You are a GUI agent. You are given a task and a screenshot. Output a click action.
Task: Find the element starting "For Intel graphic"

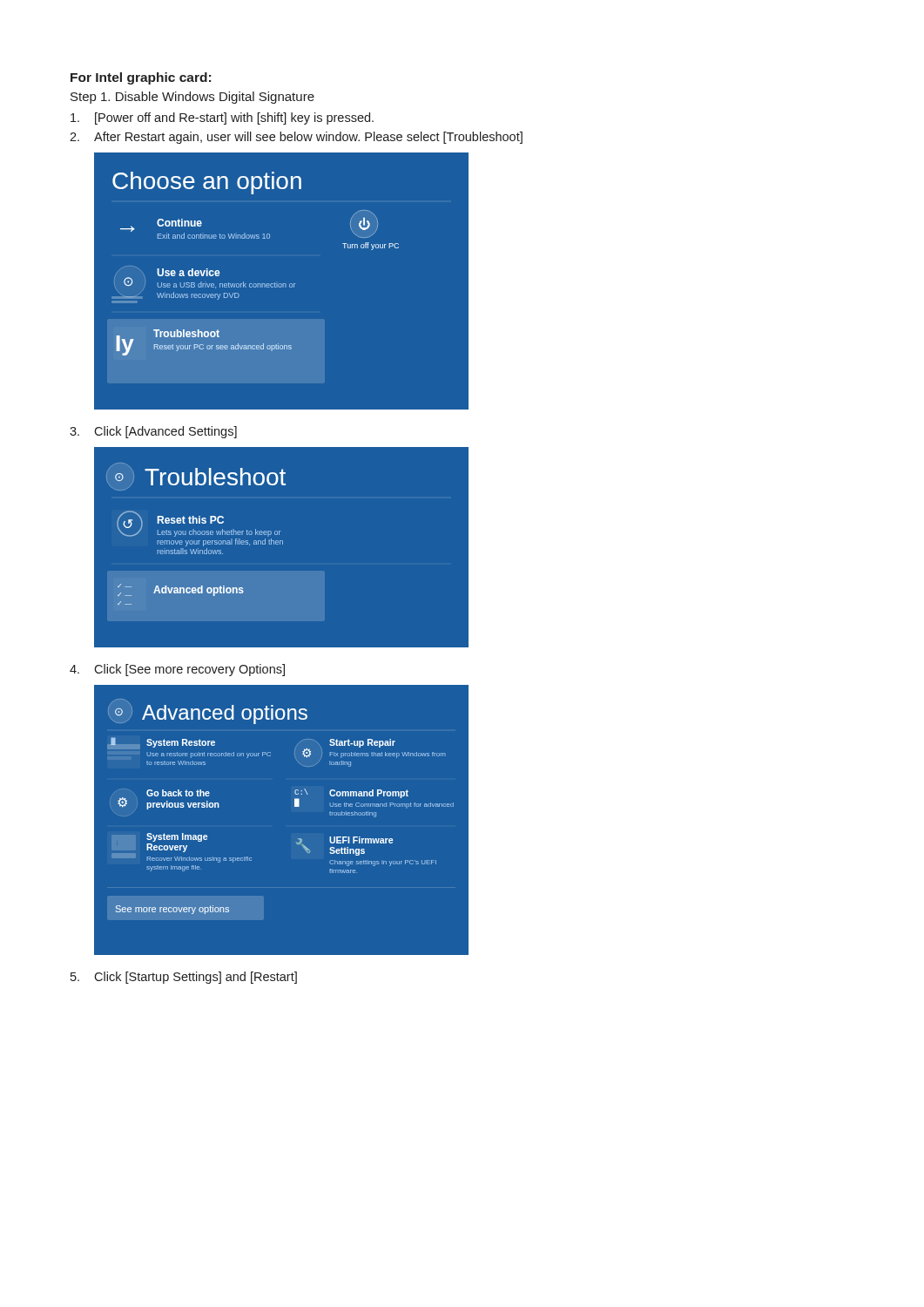pos(141,77)
